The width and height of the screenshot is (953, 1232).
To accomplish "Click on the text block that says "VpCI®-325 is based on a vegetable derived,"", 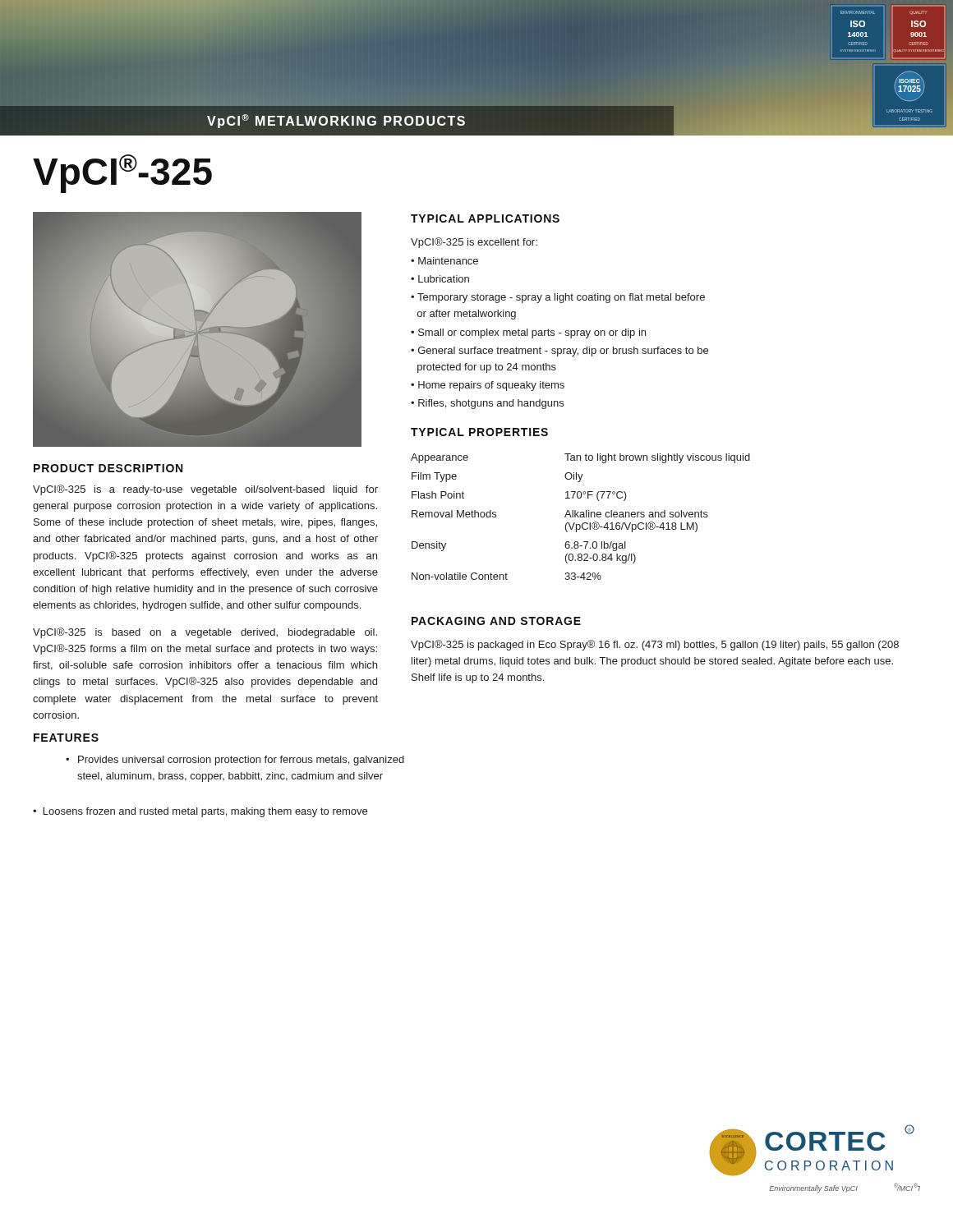I will (x=205, y=673).
